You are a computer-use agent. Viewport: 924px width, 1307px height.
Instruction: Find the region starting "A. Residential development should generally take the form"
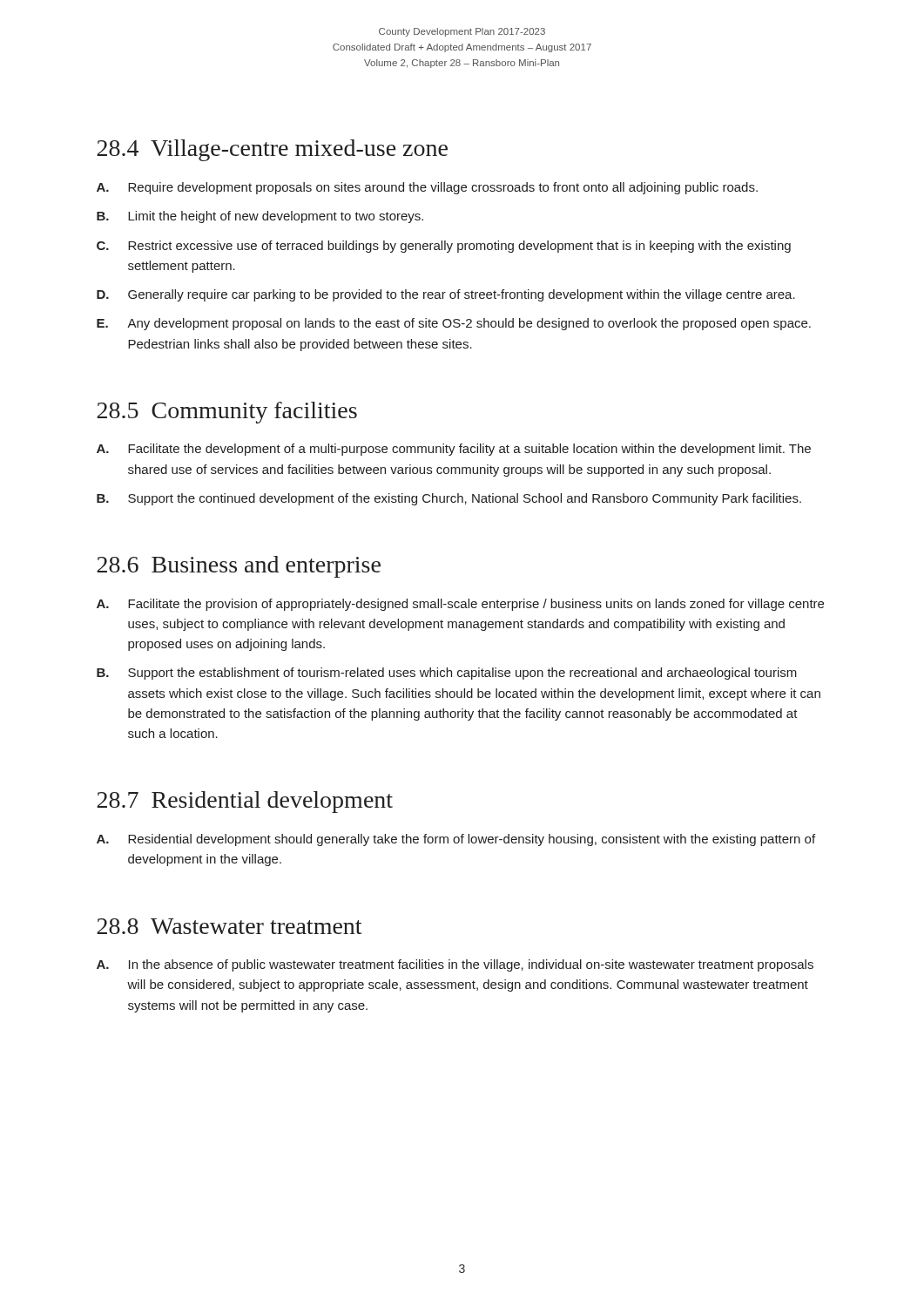click(462, 849)
